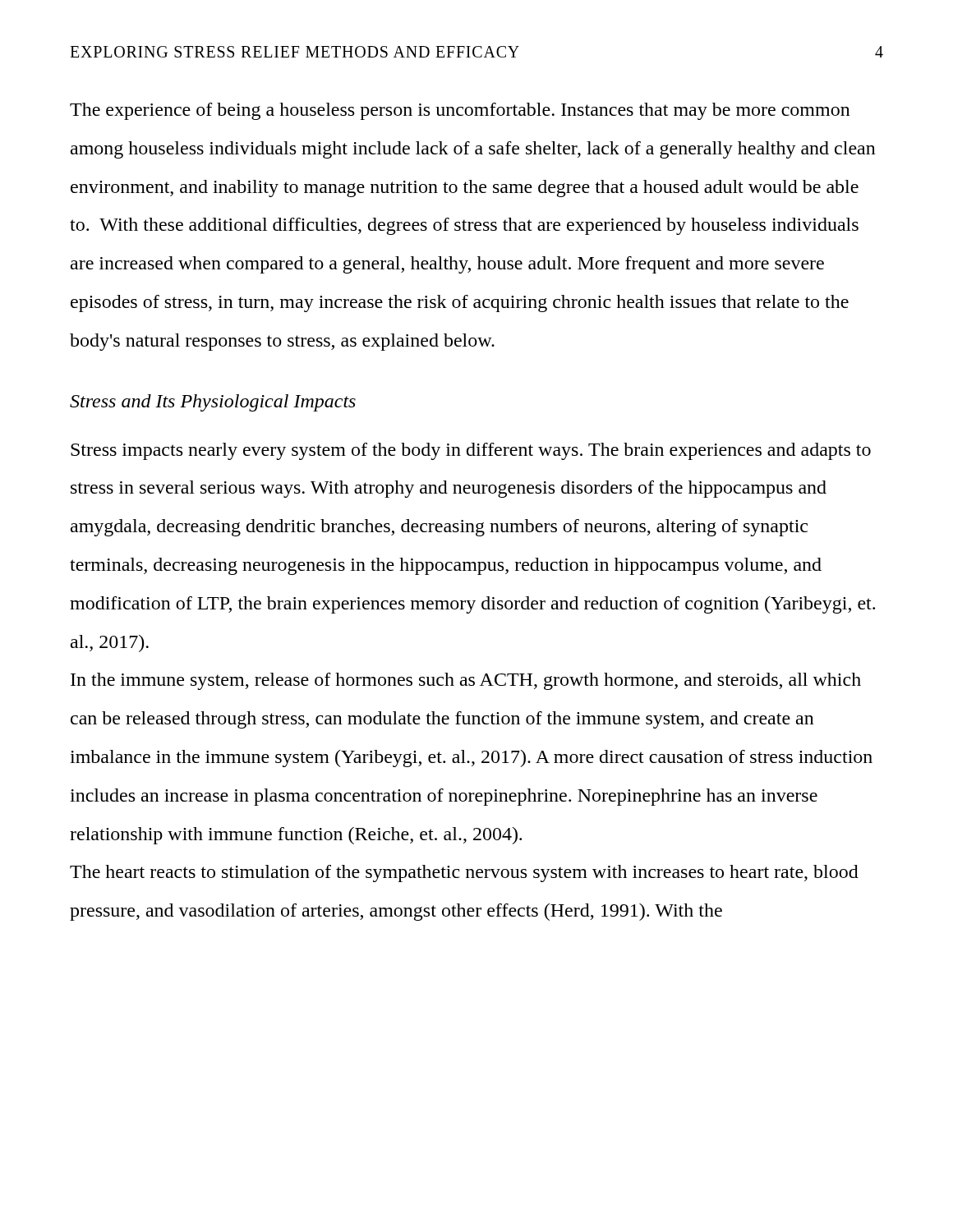The height and width of the screenshot is (1232, 953).
Task: Find the text block that reads "In the immune system, release of hormones"
Action: click(476, 757)
